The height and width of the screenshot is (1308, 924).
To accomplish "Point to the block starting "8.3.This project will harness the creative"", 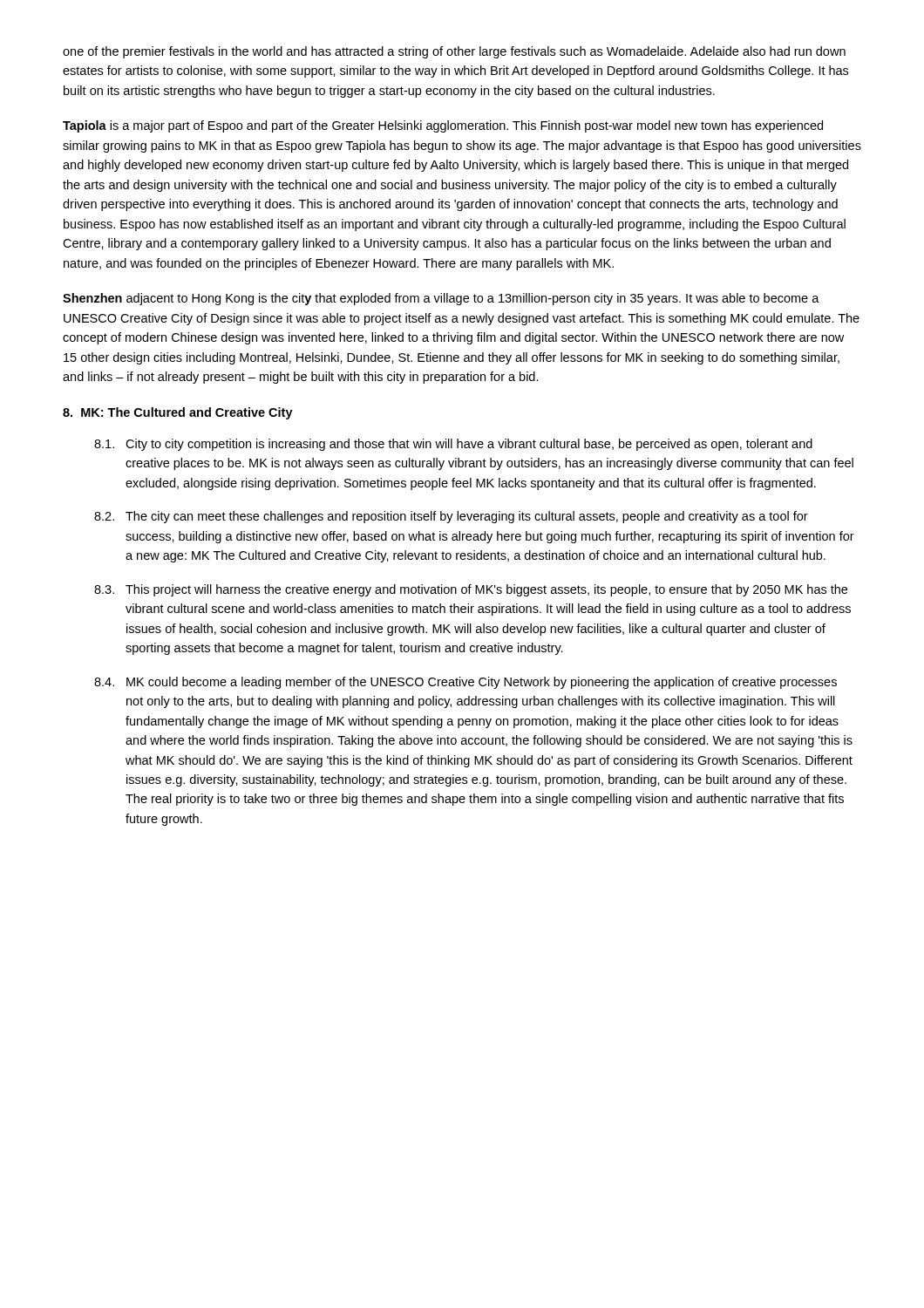I will (474, 619).
